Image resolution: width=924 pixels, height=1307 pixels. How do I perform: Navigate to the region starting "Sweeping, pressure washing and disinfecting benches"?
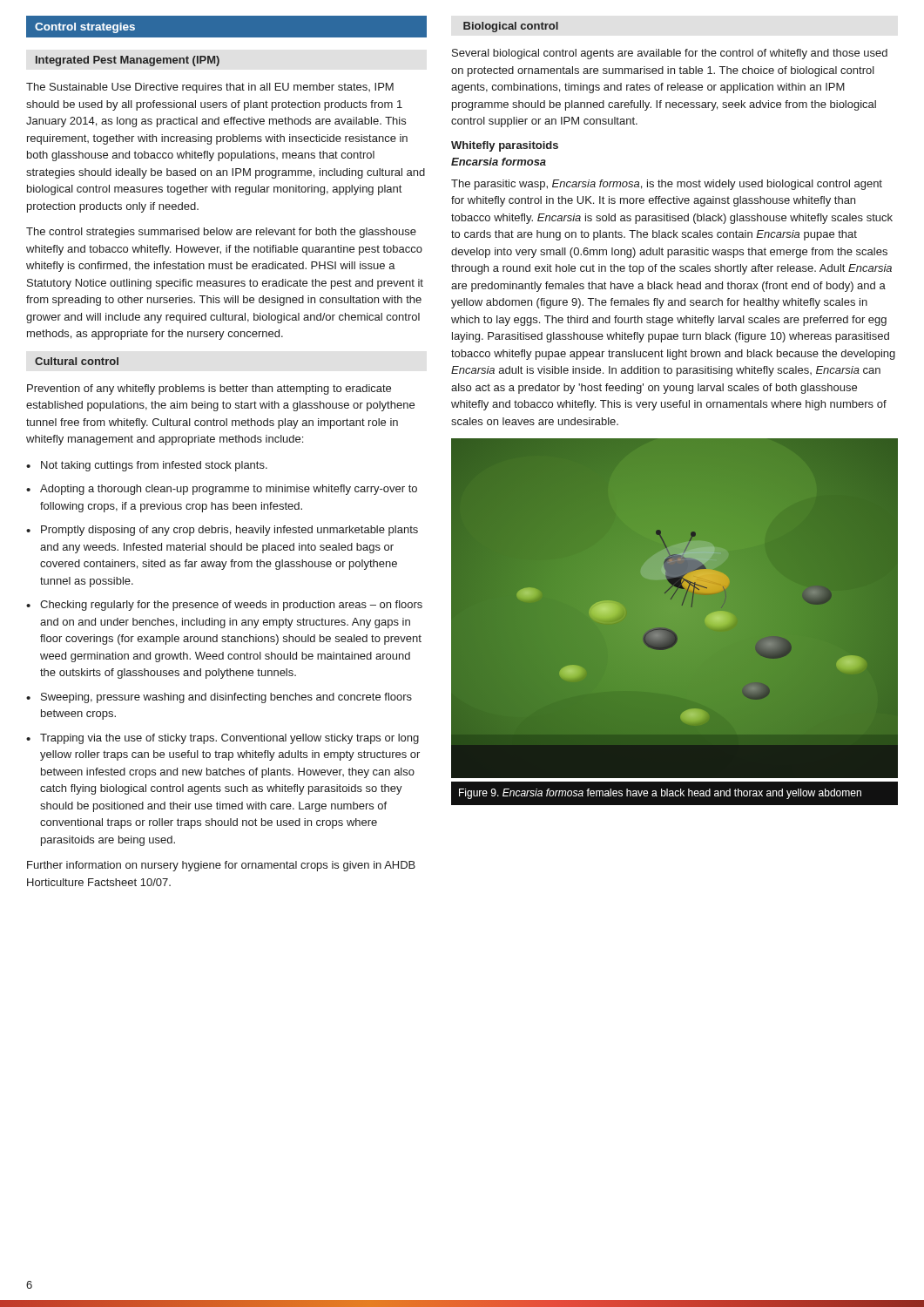coord(226,705)
